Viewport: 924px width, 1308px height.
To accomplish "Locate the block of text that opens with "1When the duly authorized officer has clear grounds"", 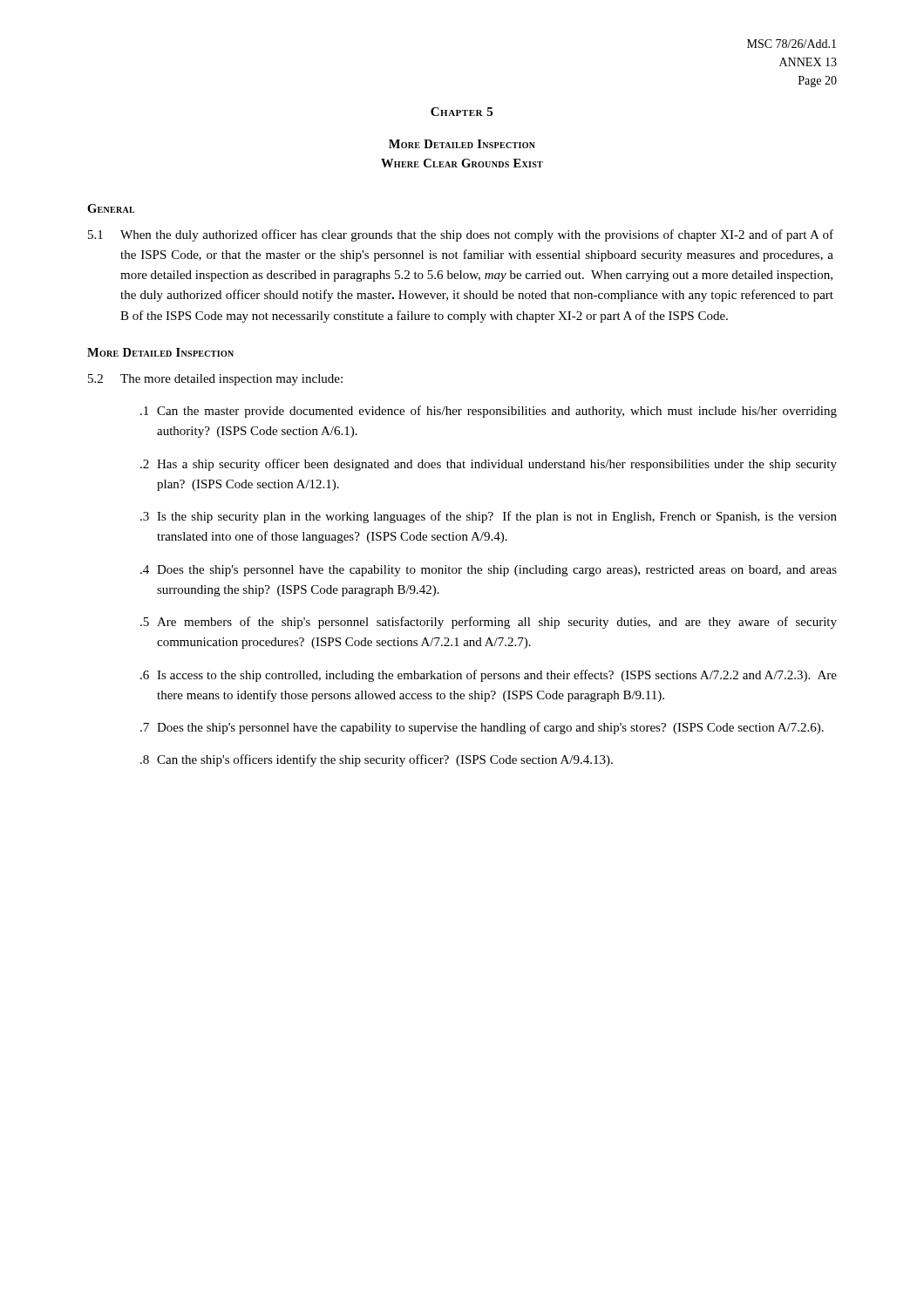I will pos(460,275).
